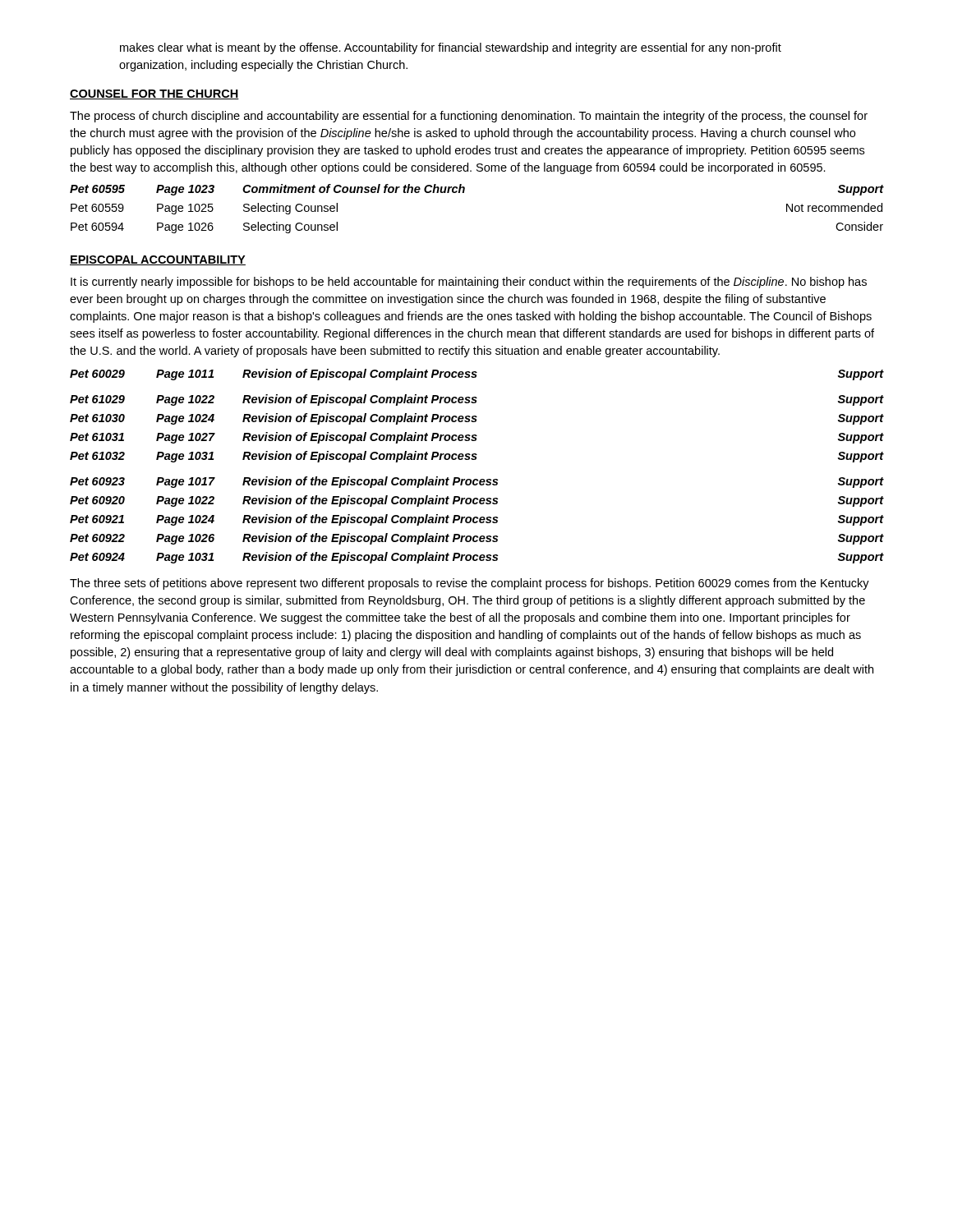
Task: Find the block on this page that starts "The process of church"
Action: 469,142
